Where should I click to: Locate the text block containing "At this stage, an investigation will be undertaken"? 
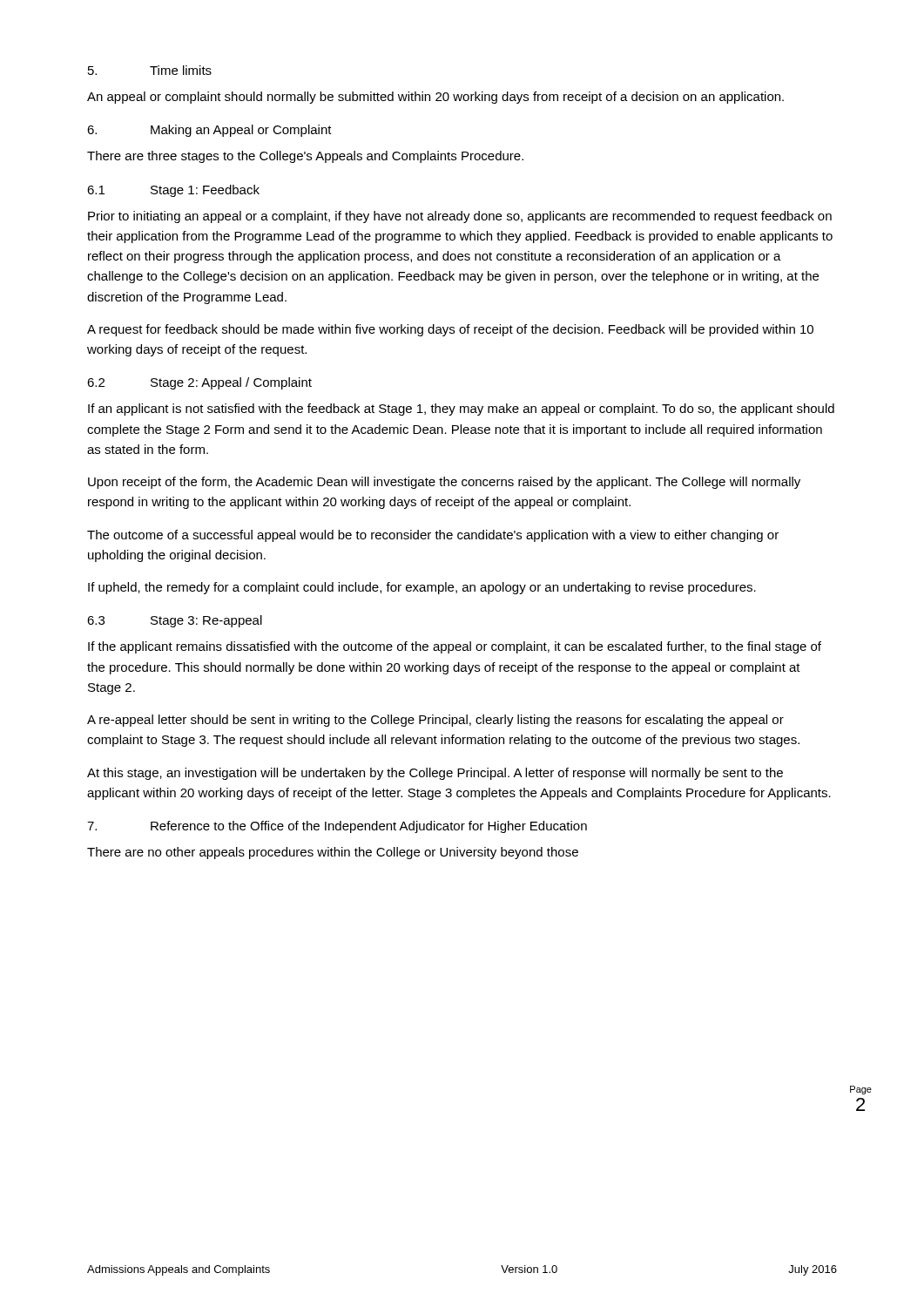click(459, 782)
